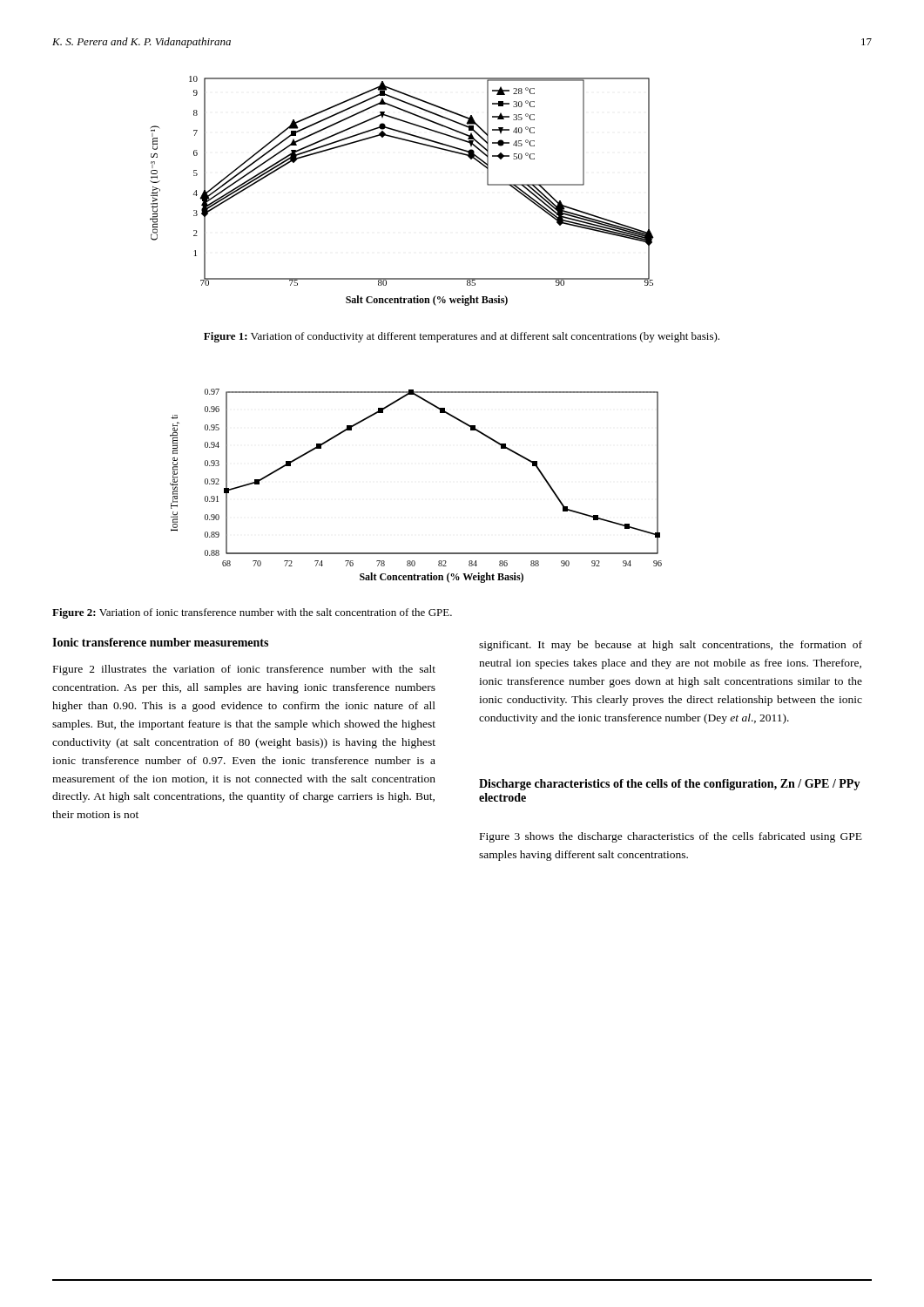924x1307 pixels.
Task: Navigate to the text block starting "Figure 2: Variation of ionic transference"
Action: pos(252,612)
